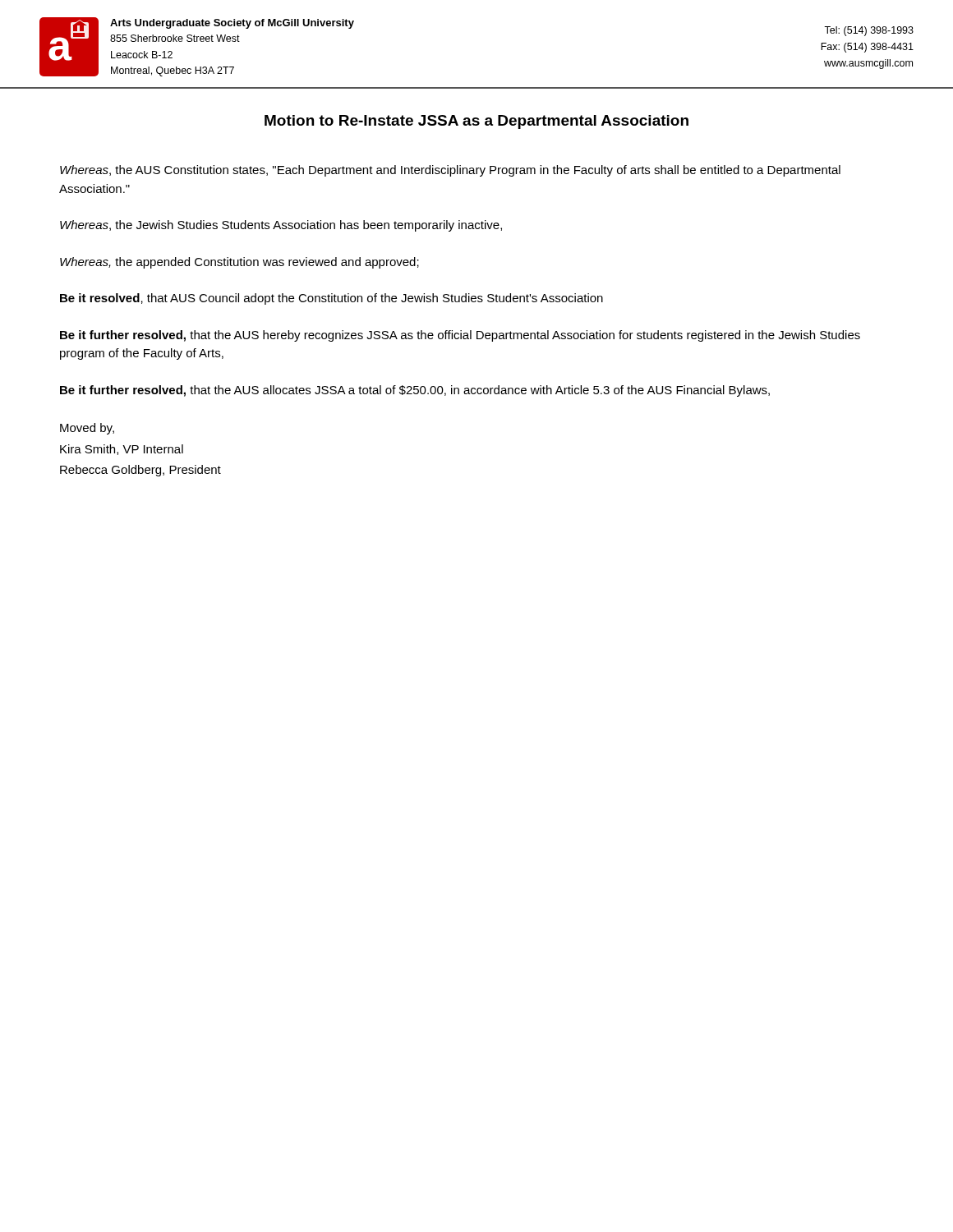The height and width of the screenshot is (1232, 953).
Task: Find the title that says "Motion to Re-Instate"
Action: 476,120
